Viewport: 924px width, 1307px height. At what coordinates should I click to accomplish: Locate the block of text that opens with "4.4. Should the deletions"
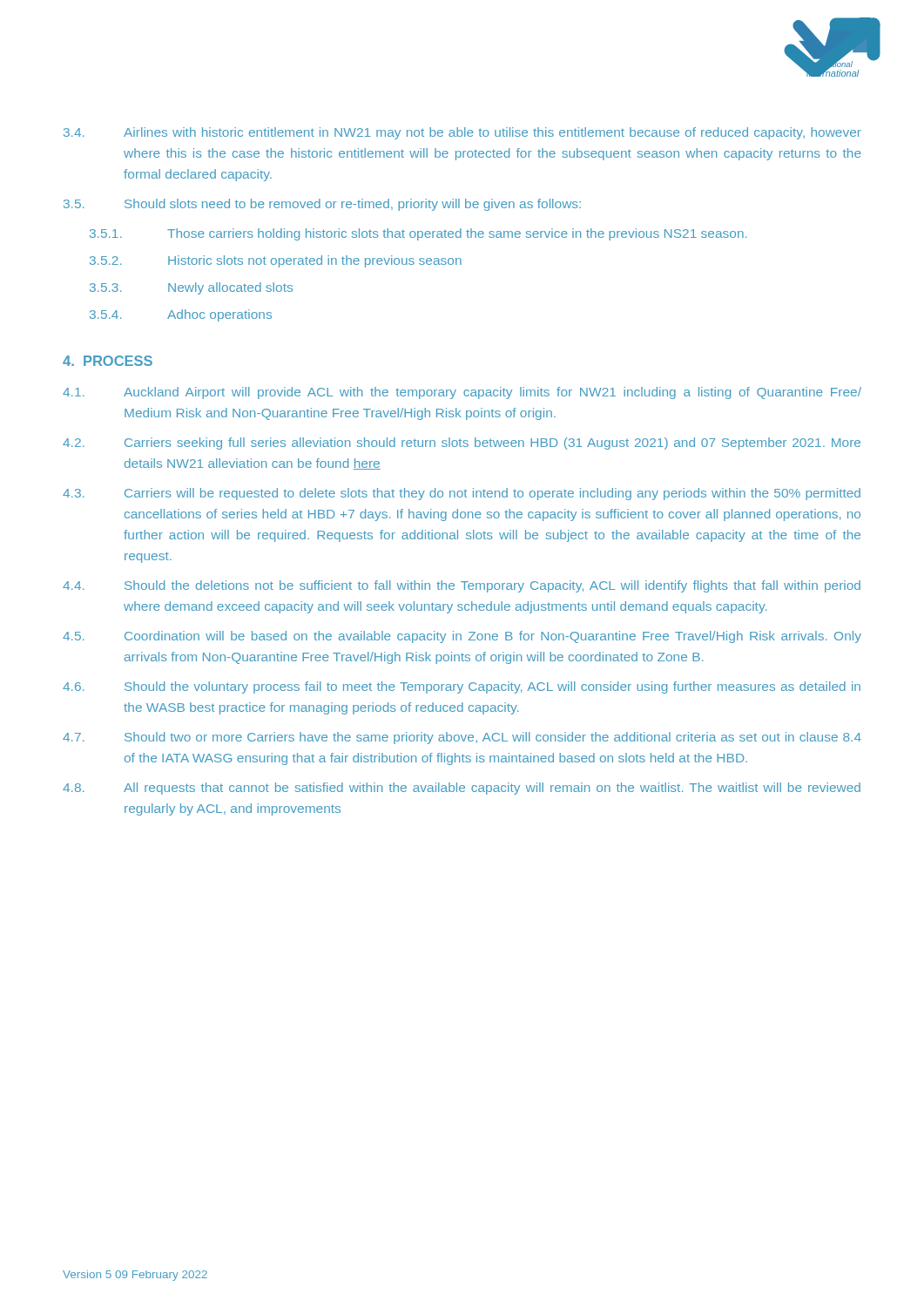[462, 596]
